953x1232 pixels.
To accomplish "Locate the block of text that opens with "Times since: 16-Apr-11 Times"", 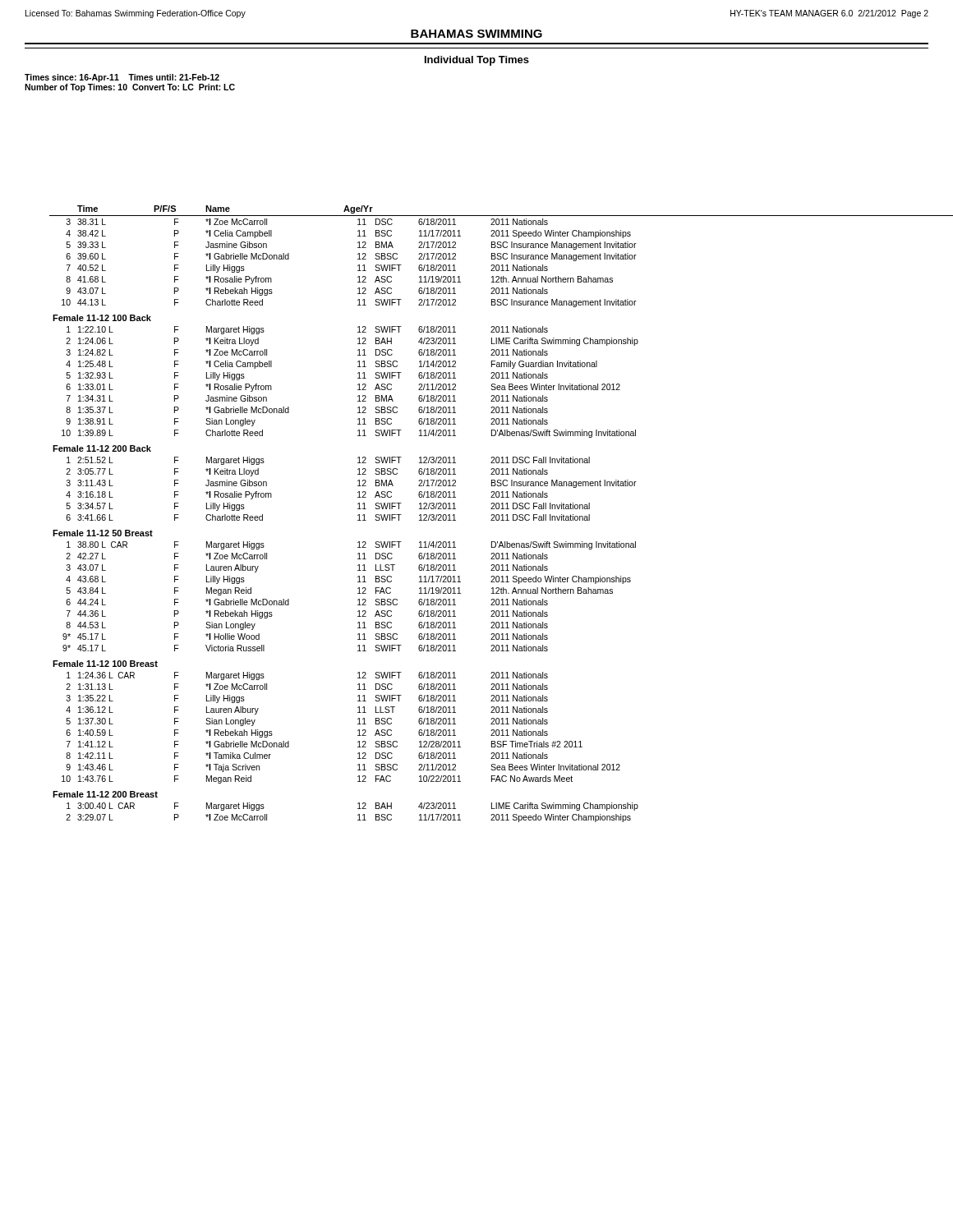I will point(130,82).
